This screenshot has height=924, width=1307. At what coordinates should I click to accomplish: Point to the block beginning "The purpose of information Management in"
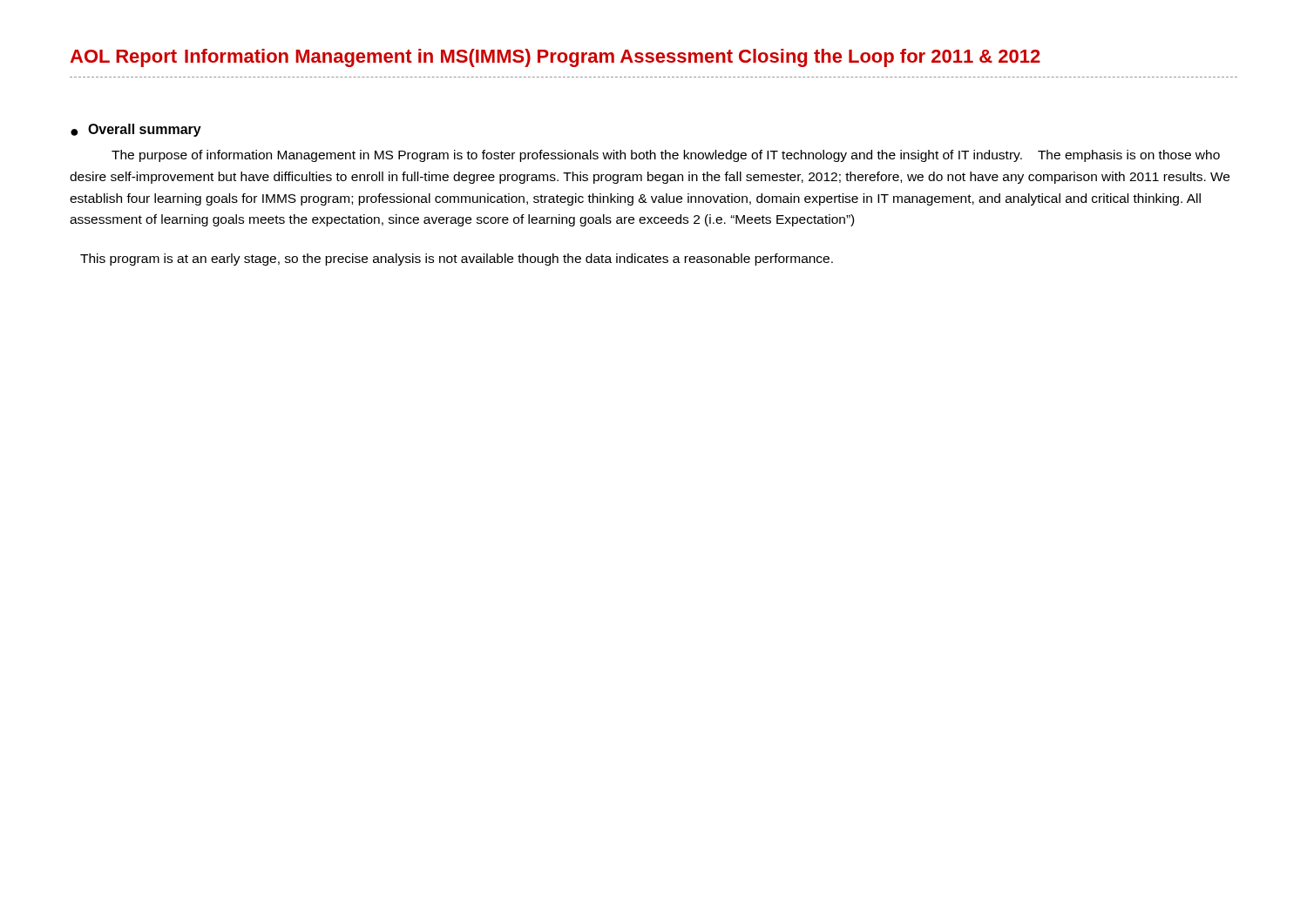(x=650, y=187)
